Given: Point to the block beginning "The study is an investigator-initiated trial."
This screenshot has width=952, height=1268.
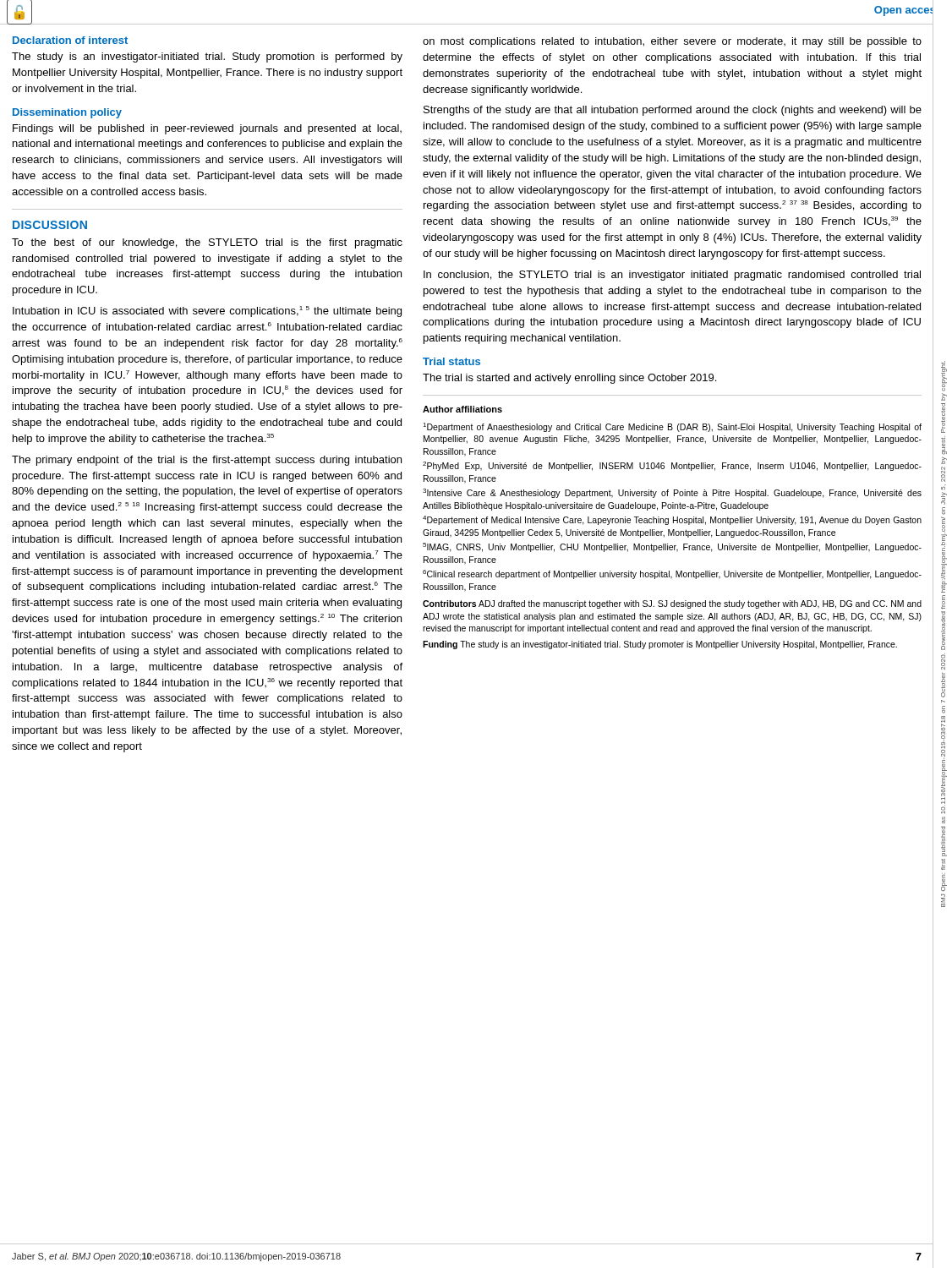Looking at the screenshot, I should (207, 73).
